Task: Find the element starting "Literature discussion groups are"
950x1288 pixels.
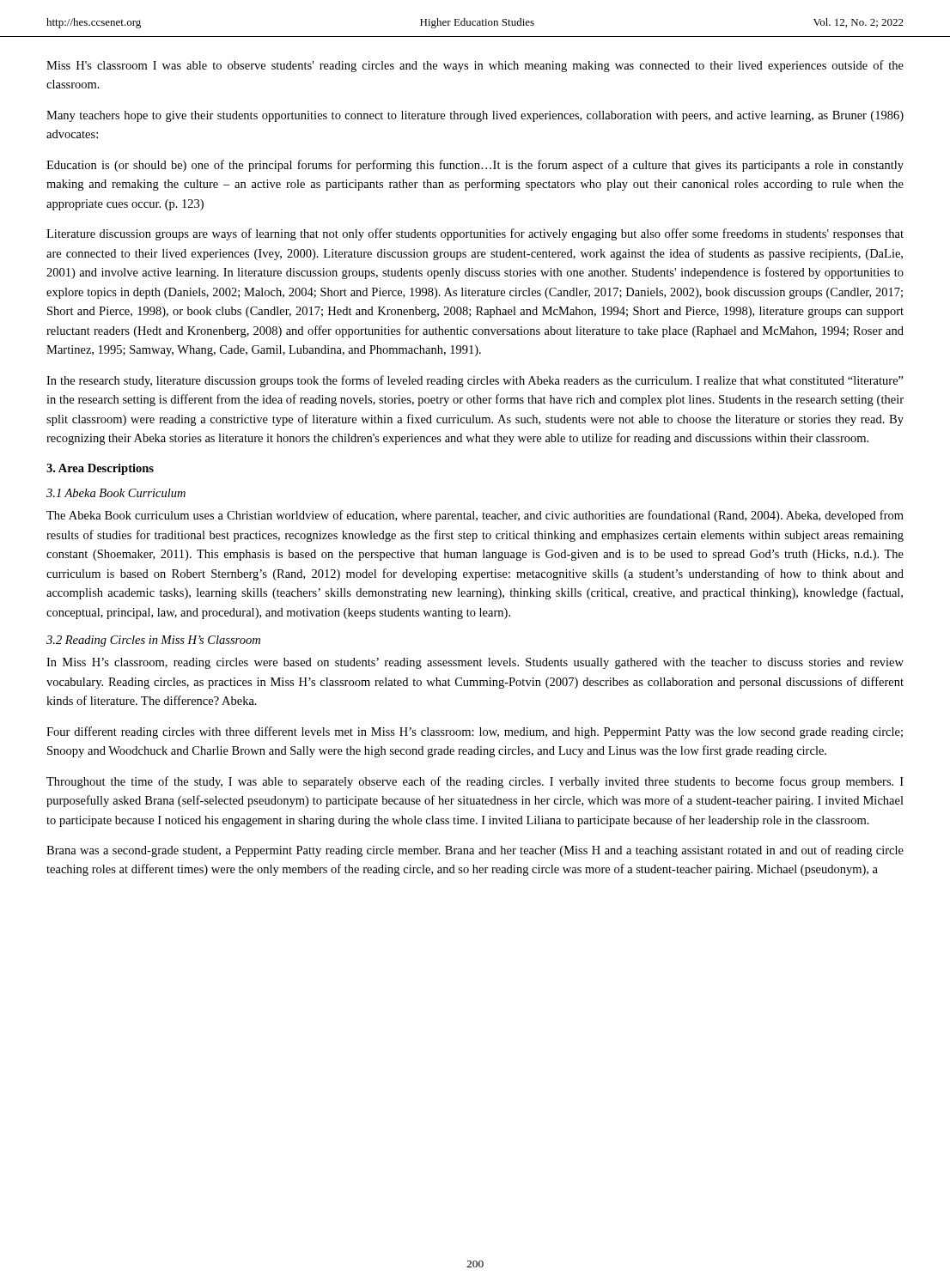Action: point(475,292)
